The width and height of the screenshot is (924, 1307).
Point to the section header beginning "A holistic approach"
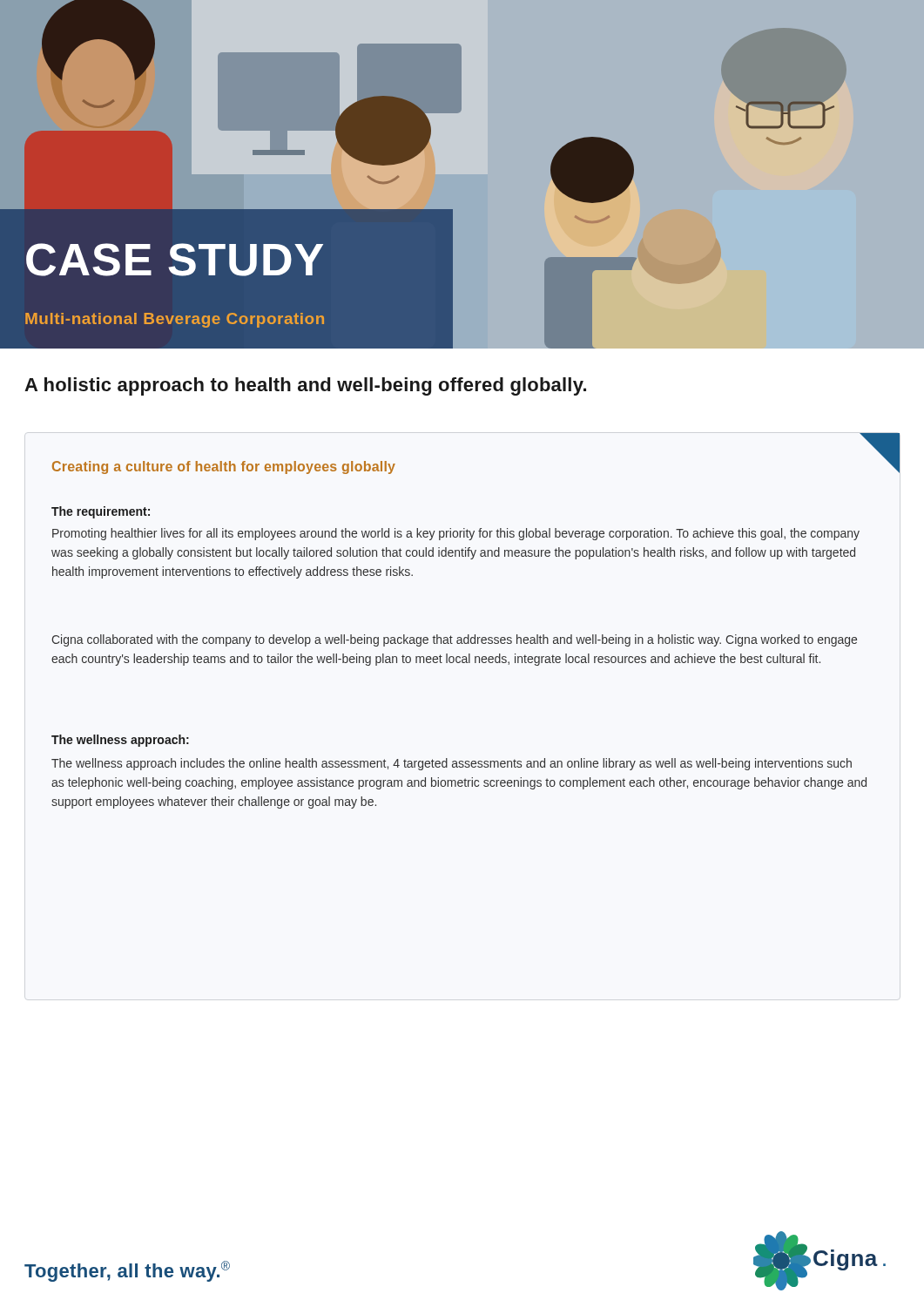[x=306, y=385]
